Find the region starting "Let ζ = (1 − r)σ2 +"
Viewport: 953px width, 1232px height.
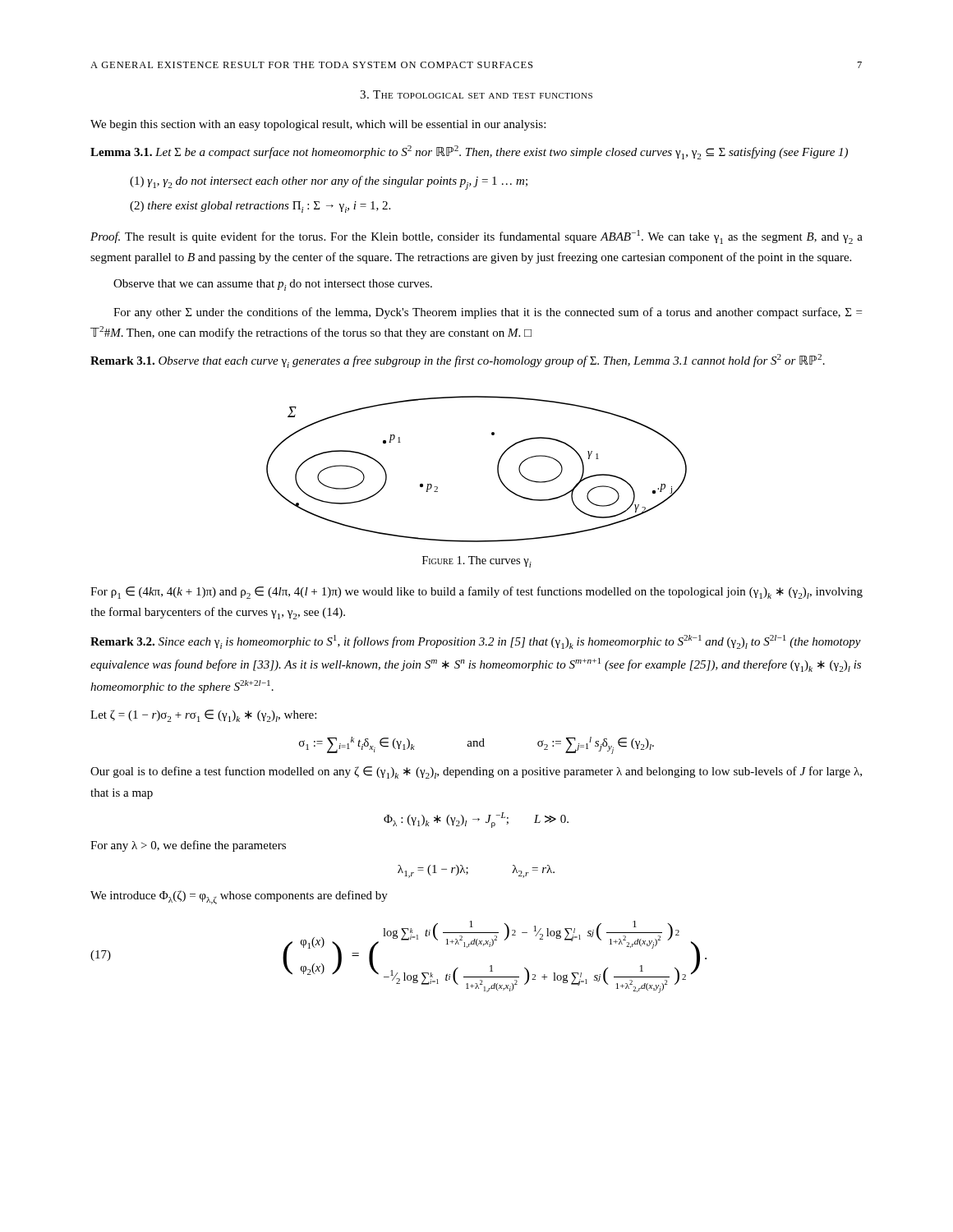pos(203,716)
